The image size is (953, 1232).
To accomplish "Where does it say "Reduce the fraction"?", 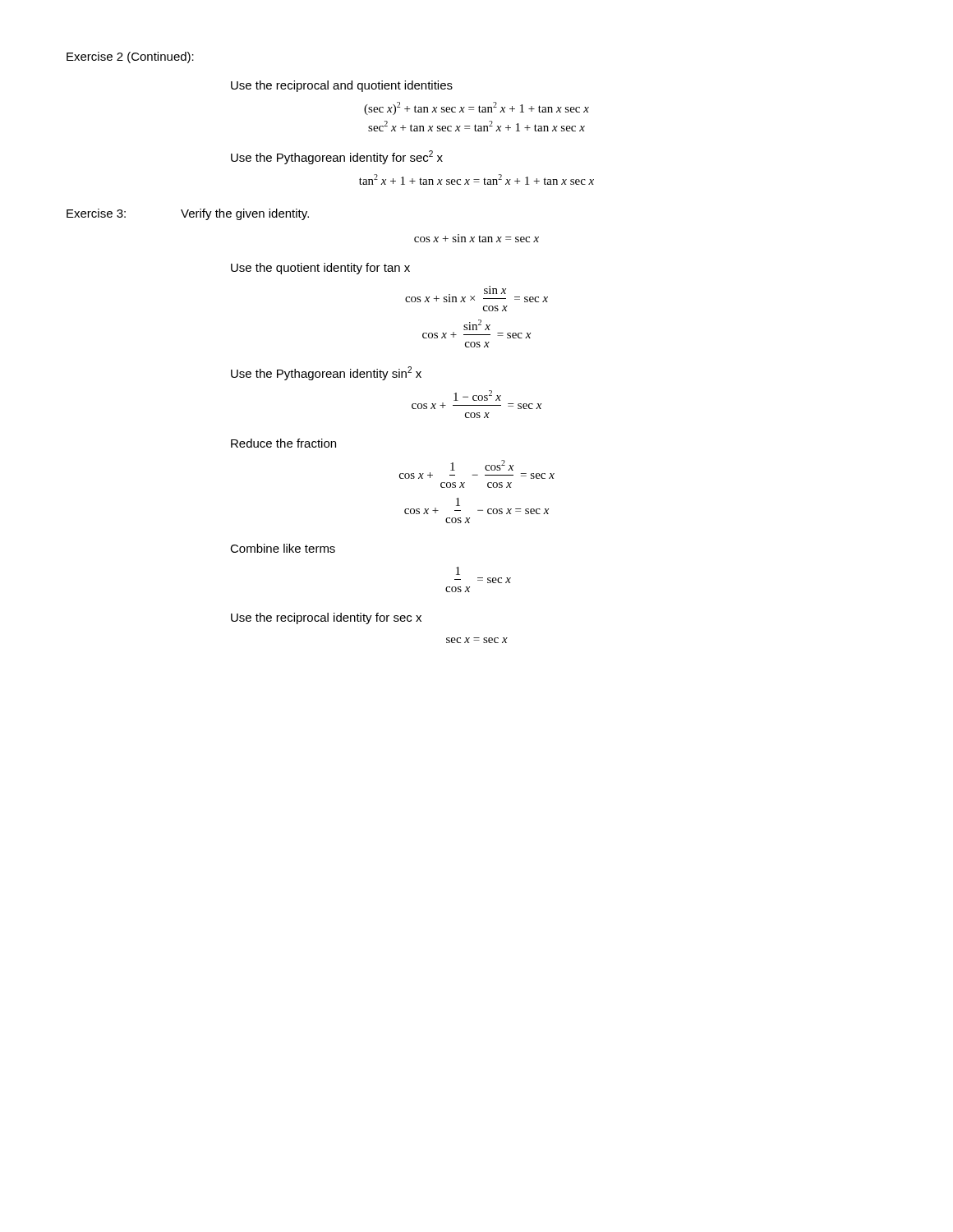I will [283, 443].
